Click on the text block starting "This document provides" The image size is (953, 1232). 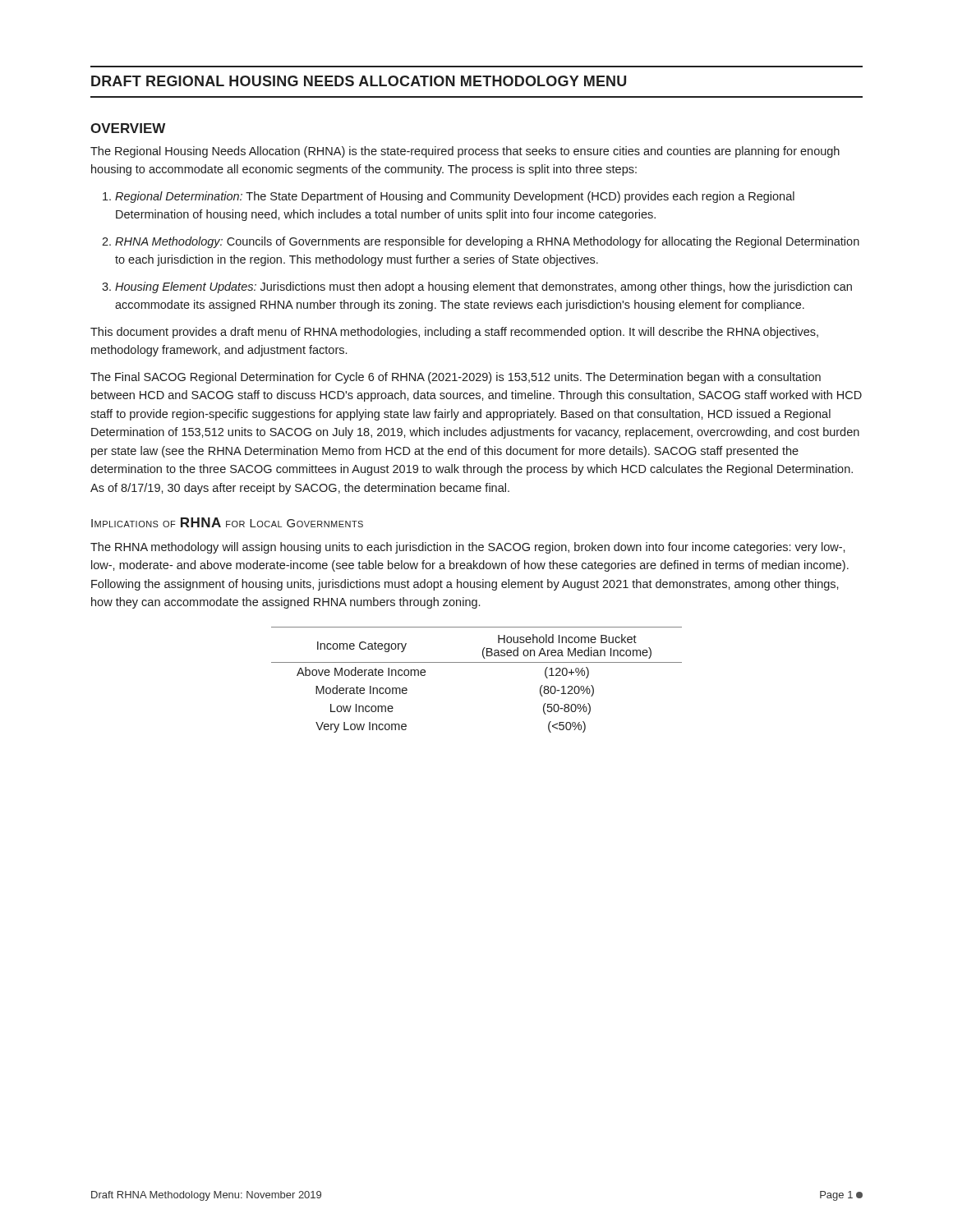[x=455, y=341]
